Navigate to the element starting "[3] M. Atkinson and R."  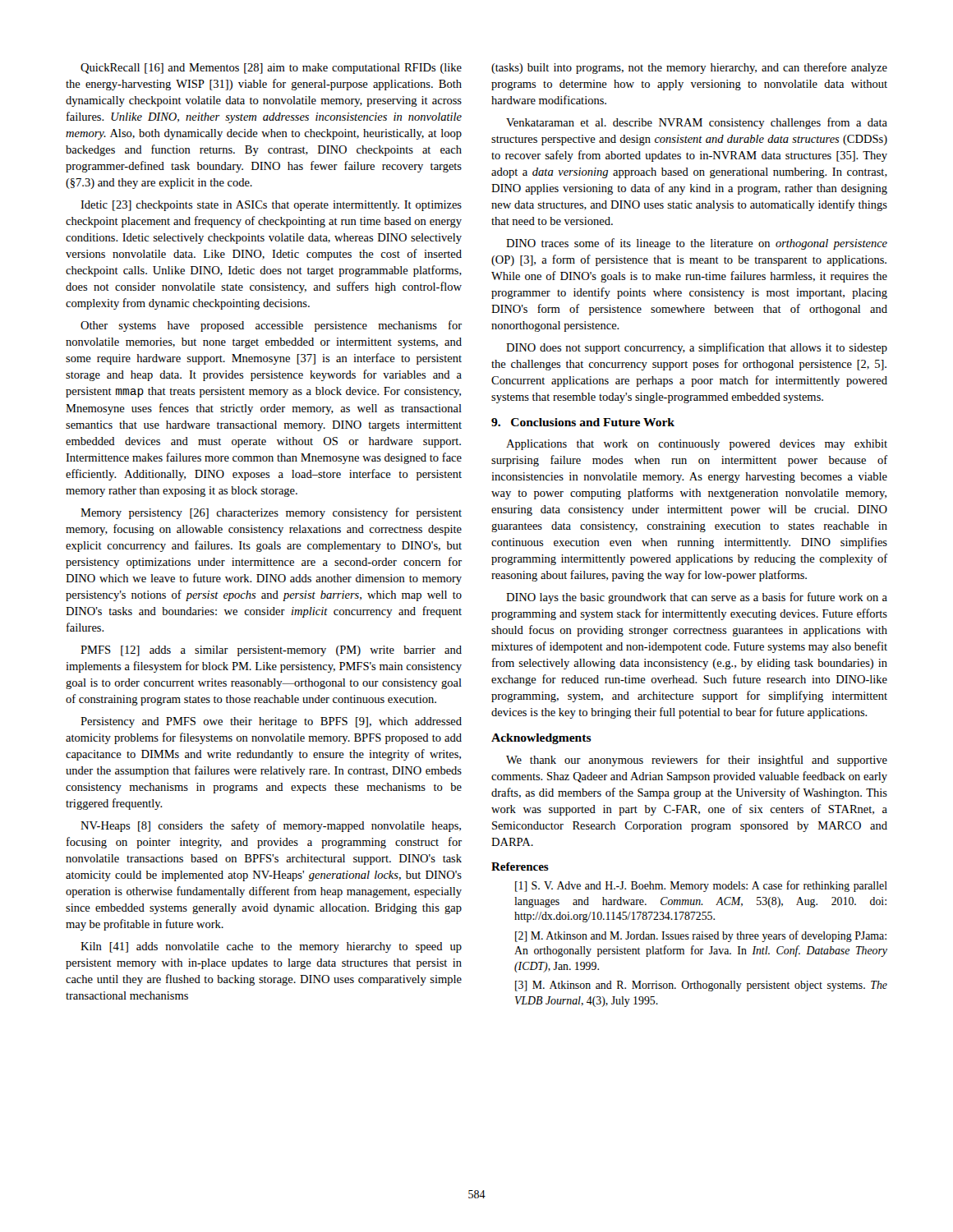point(689,994)
